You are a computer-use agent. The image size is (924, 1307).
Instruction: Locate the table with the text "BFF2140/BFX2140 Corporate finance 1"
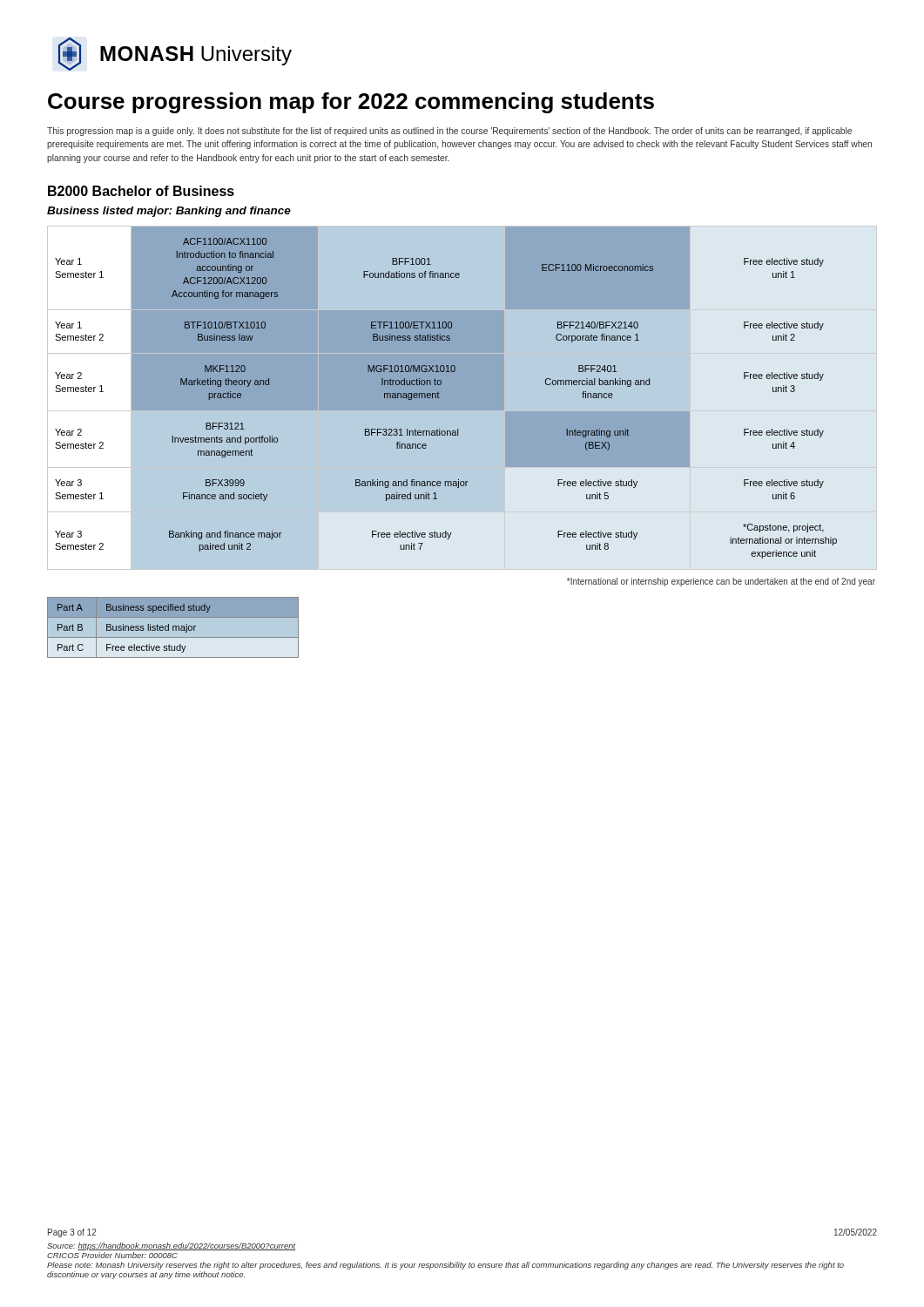[x=462, y=398]
